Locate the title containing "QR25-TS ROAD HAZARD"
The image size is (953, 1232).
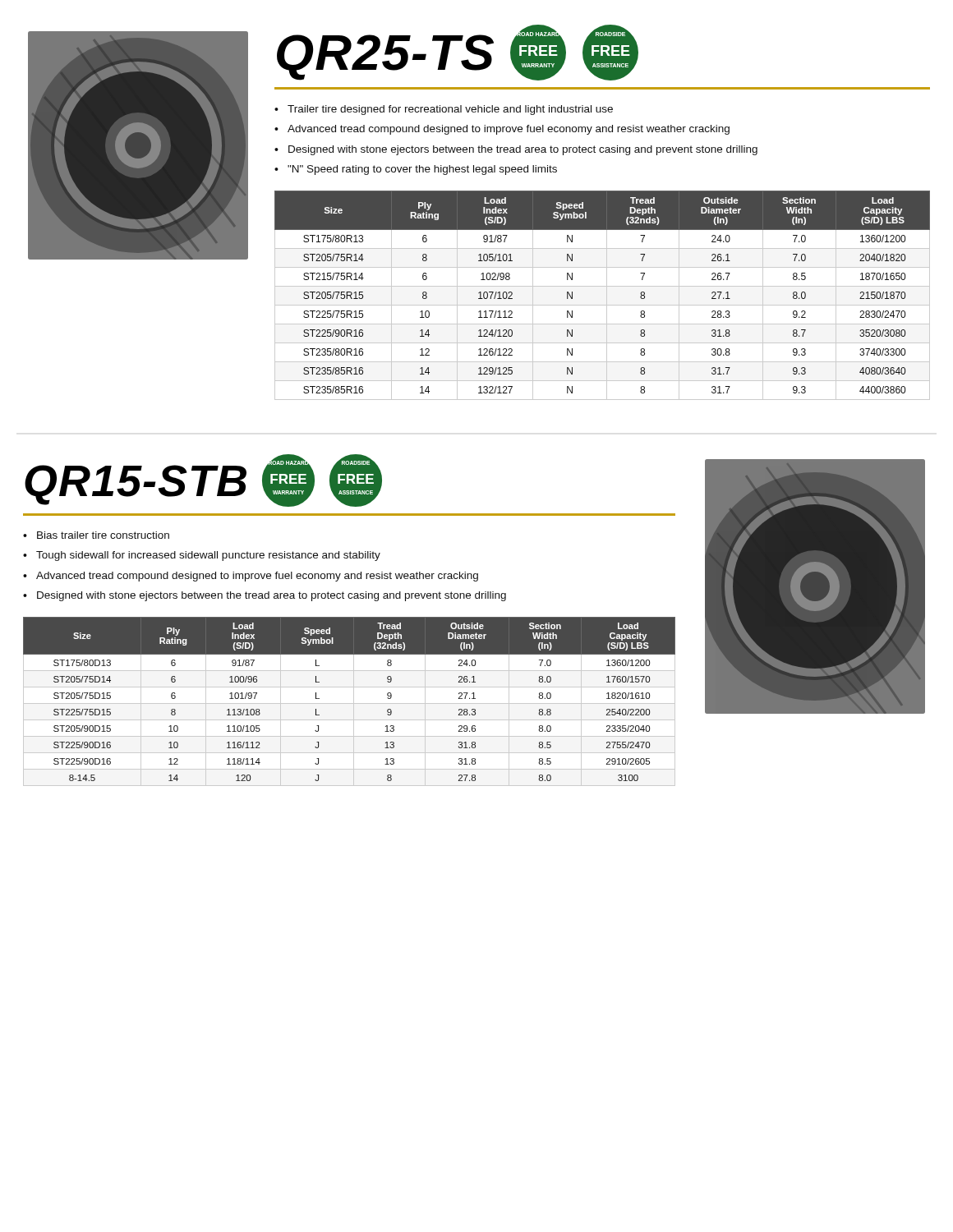click(457, 53)
